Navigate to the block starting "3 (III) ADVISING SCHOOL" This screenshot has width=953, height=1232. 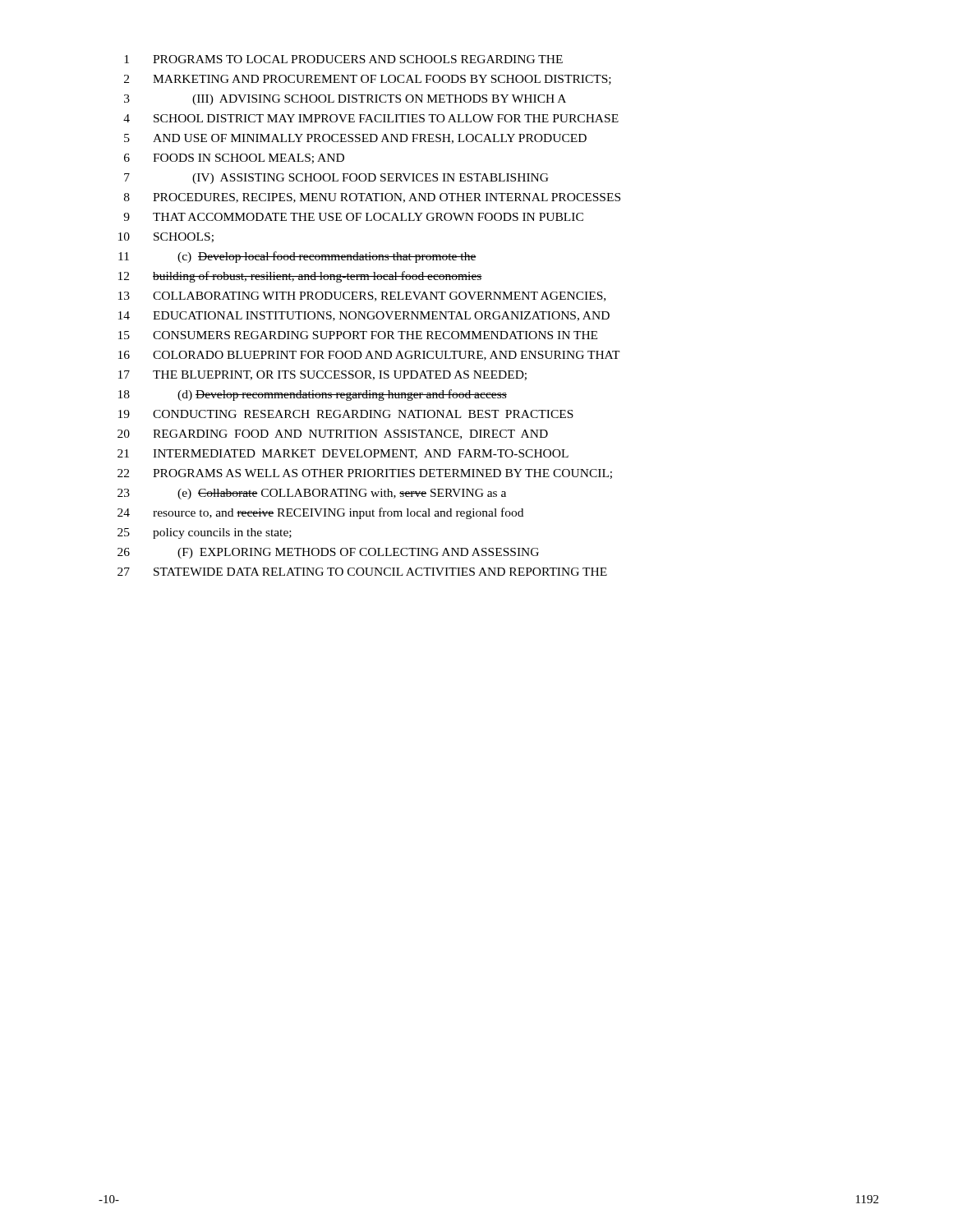(x=489, y=99)
